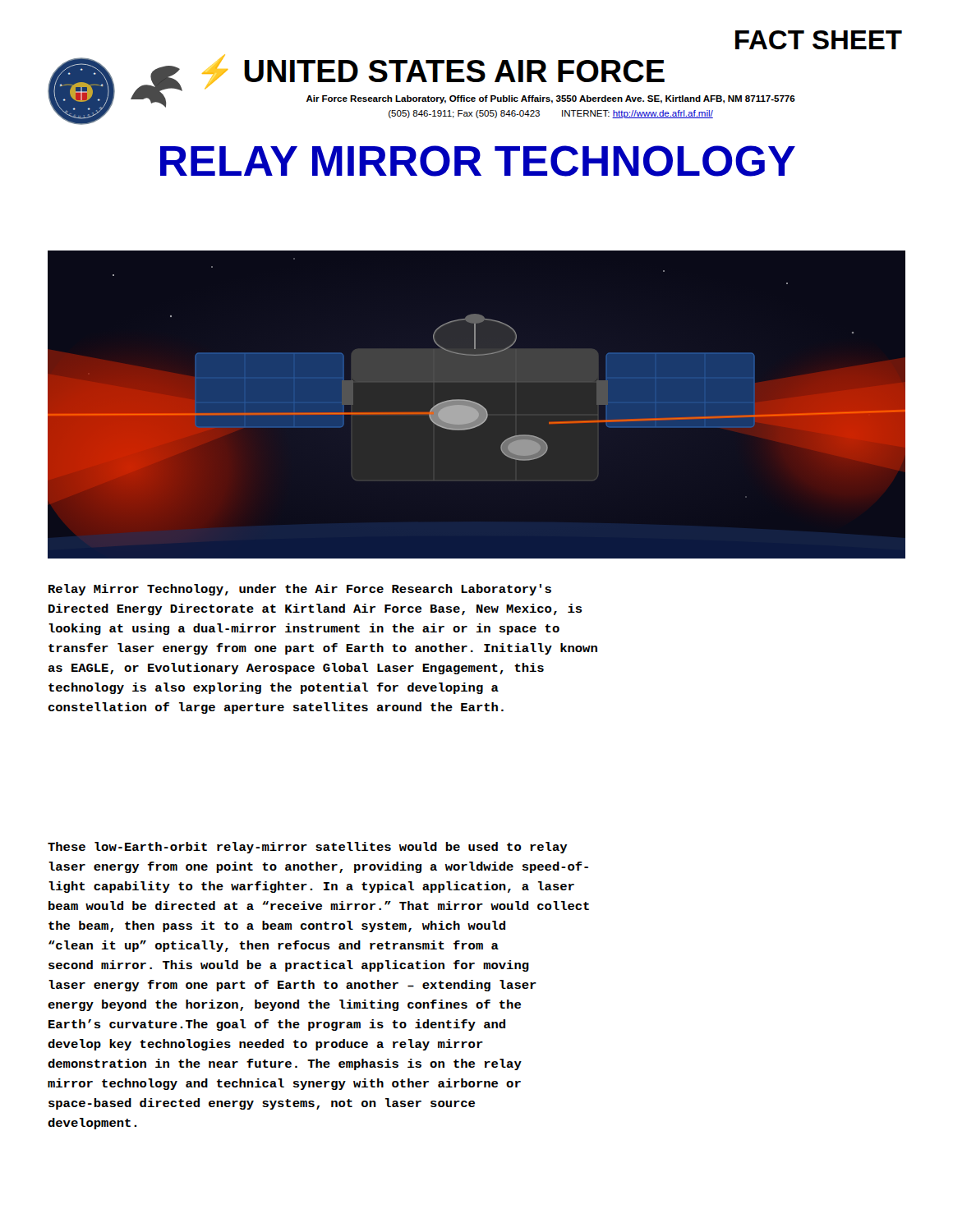Image resolution: width=953 pixels, height=1232 pixels.
Task: Click on the title that reads "RELAY MIRROR TECHNOLOGY"
Action: [x=476, y=161]
